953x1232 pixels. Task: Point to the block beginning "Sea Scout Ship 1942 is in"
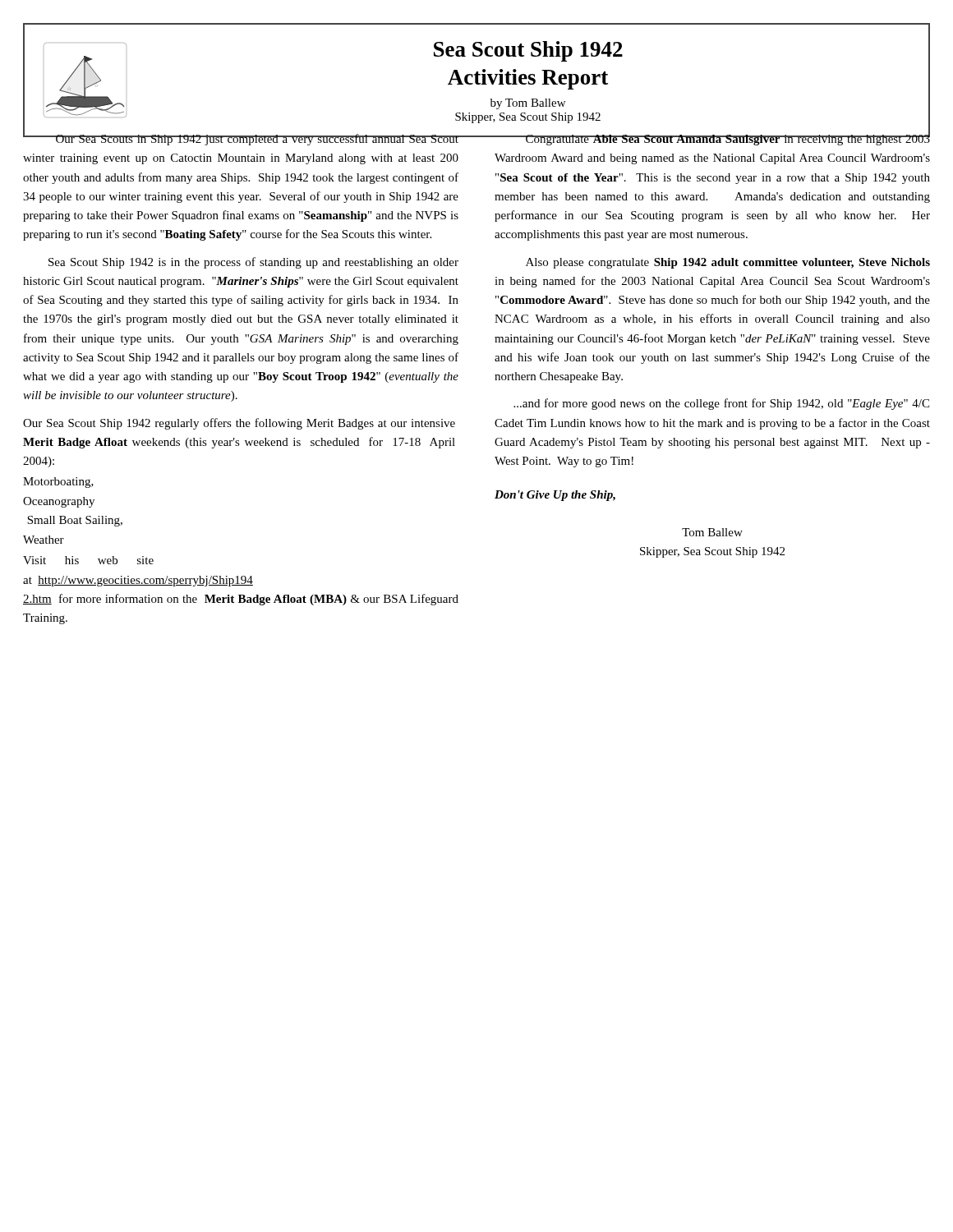(241, 329)
